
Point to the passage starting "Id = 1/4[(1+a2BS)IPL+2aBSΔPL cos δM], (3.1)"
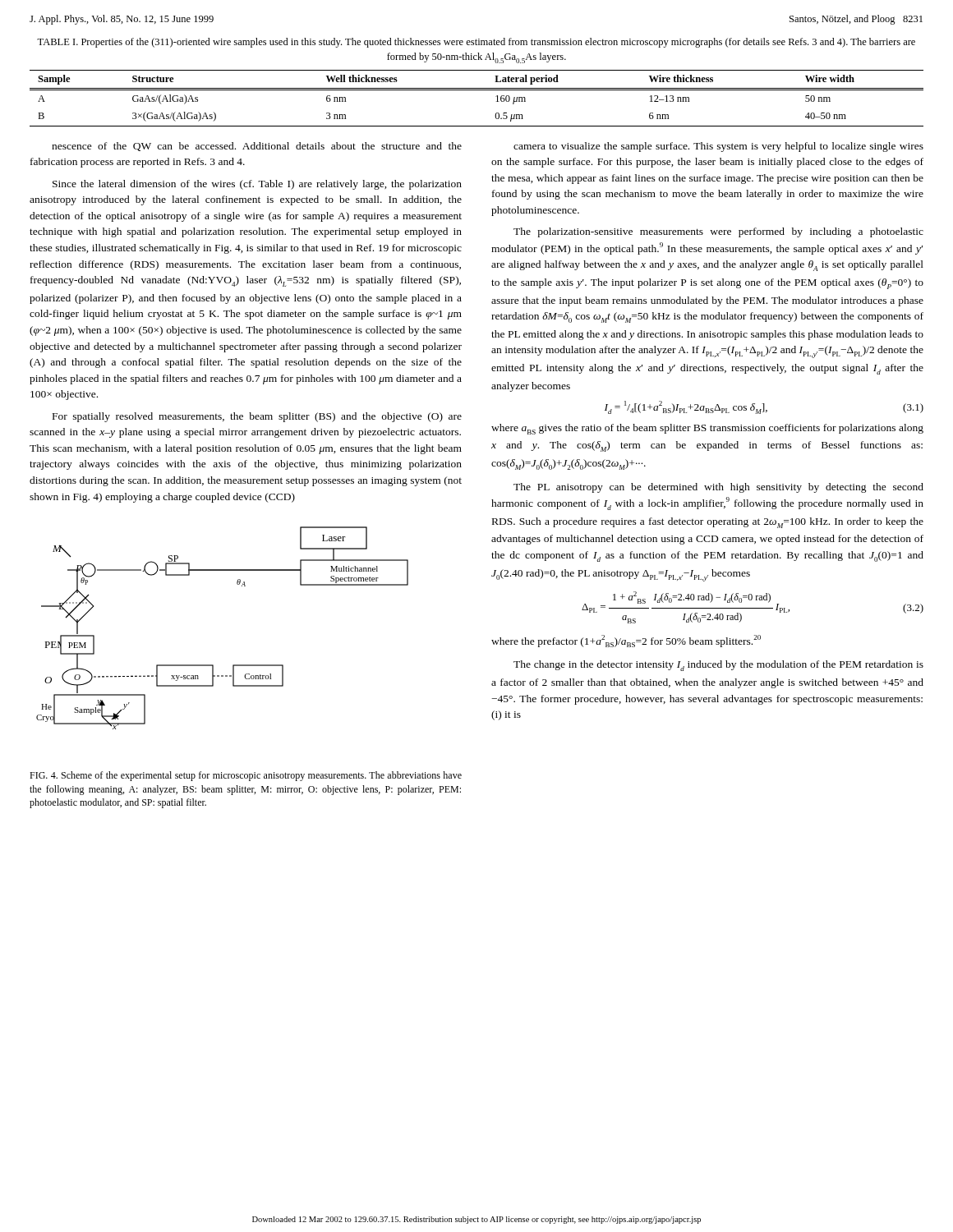(707, 407)
